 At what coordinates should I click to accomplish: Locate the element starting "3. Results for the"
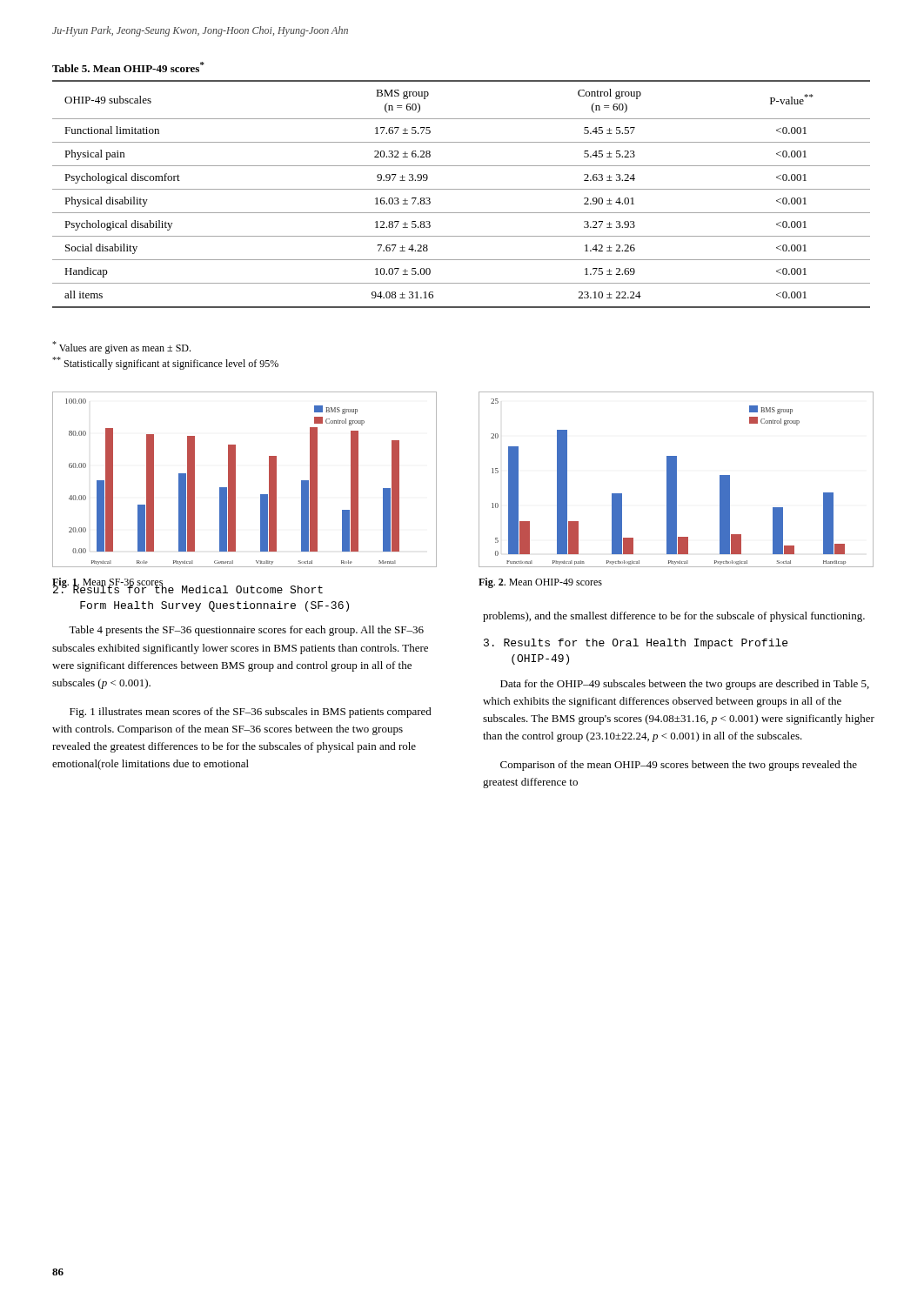tap(636, 651)
